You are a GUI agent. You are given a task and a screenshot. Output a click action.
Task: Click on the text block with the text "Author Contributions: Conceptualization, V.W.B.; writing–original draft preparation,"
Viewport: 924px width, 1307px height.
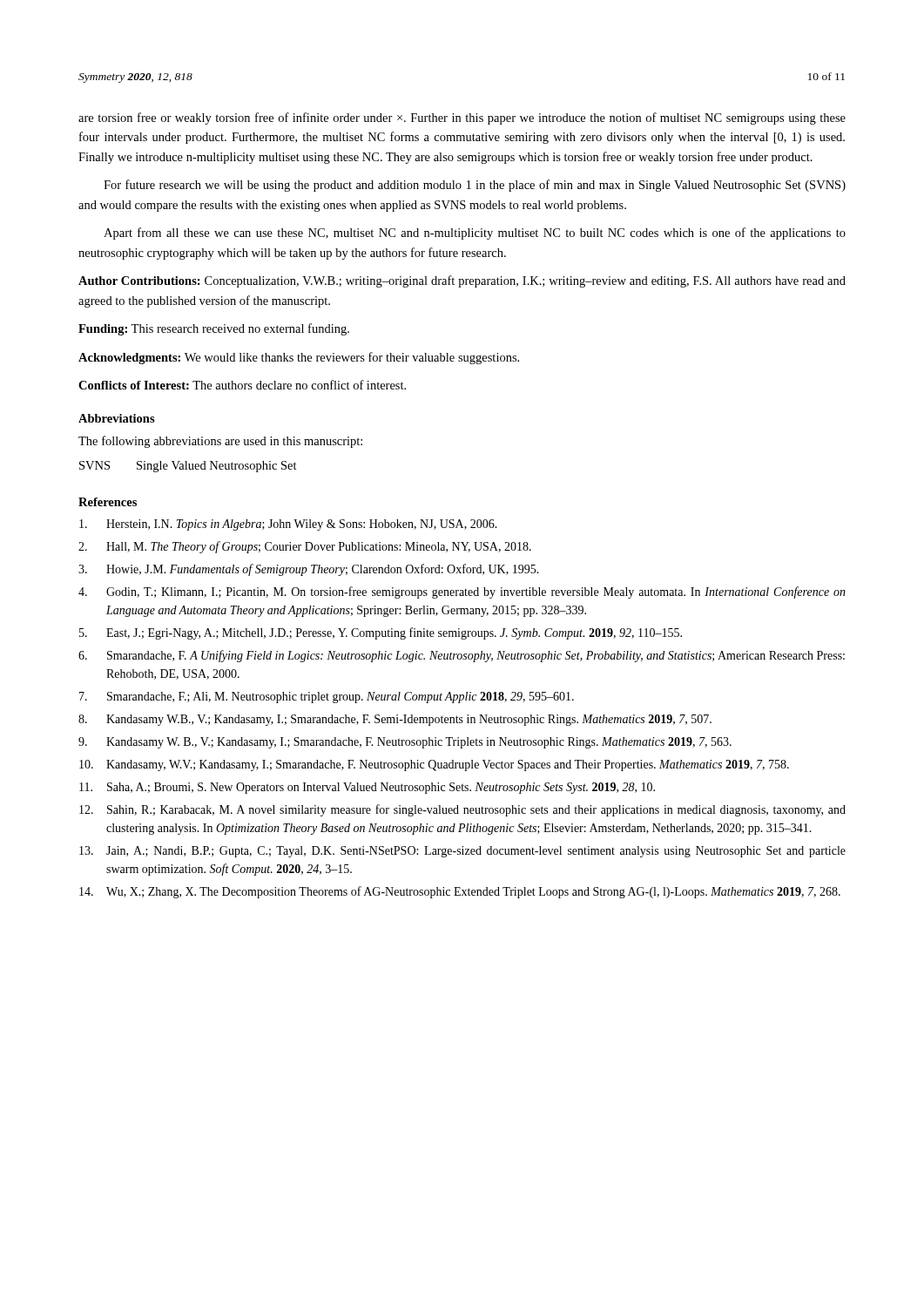(462, 291)
